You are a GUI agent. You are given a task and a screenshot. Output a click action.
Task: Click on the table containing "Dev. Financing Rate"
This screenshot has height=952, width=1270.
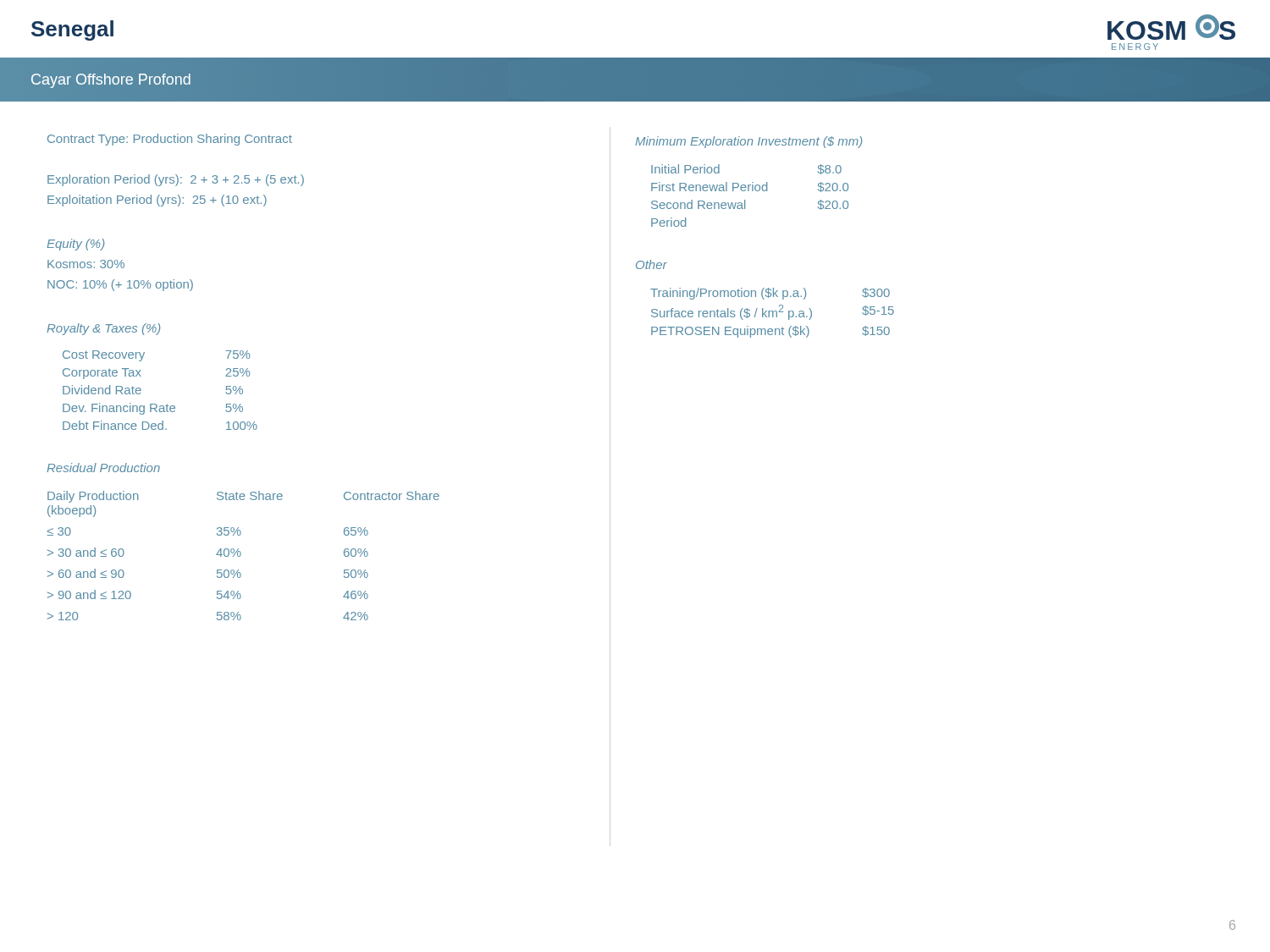[x=318, y=390]
